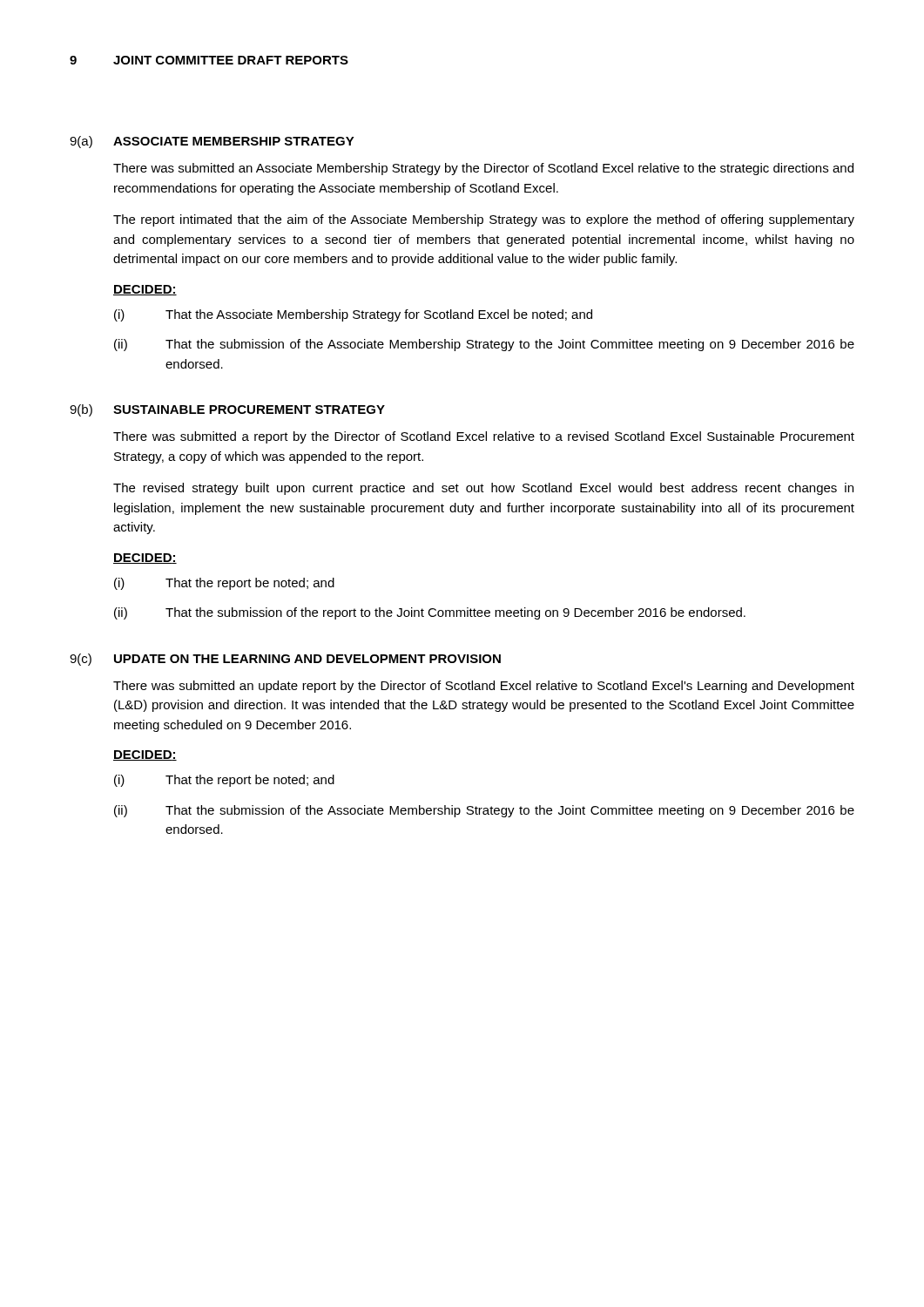Locate the section header containing "9 JOINT COMMITTEE DRAFT REPORTS"
This screenshot has height=1307, width=924.
point(209,60)
